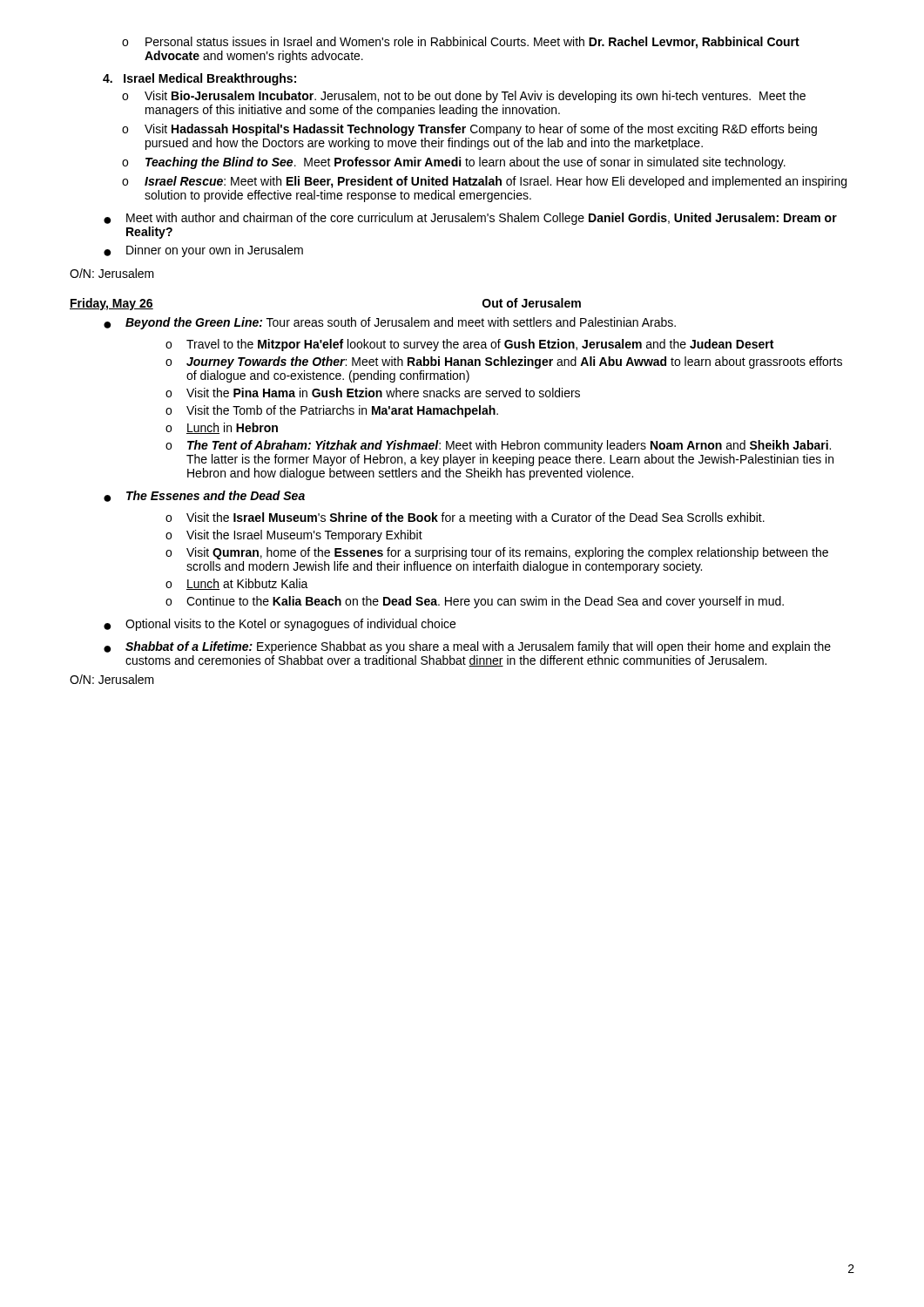The image size is (924, 1307).
Task: Select the list item that reads "o The Tent of Abraham: Yitzhak"
Action: click(x=510, y=459)
